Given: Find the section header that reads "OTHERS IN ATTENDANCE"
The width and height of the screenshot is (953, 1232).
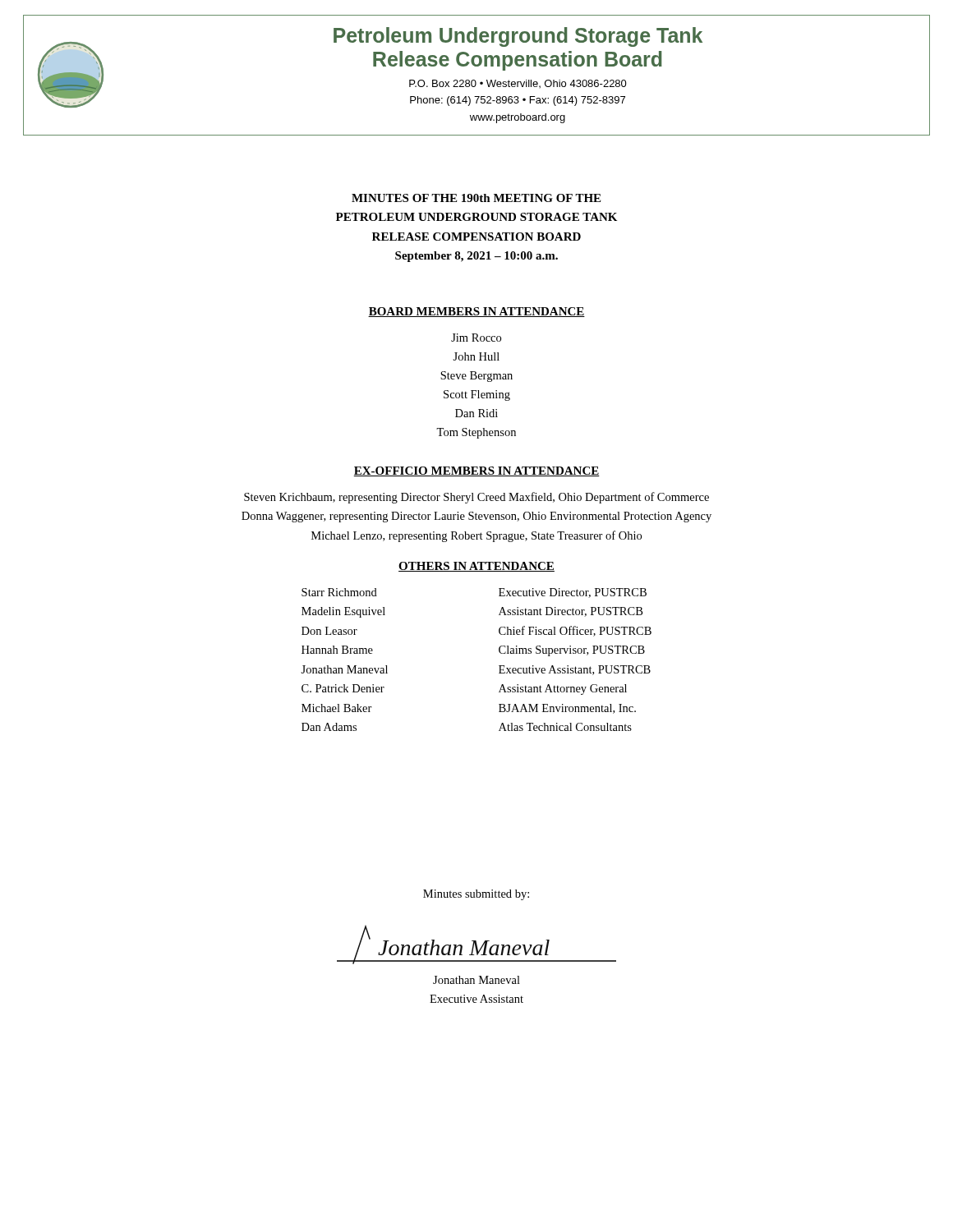Looking at the screenshot, I should (x=476, y=566).
